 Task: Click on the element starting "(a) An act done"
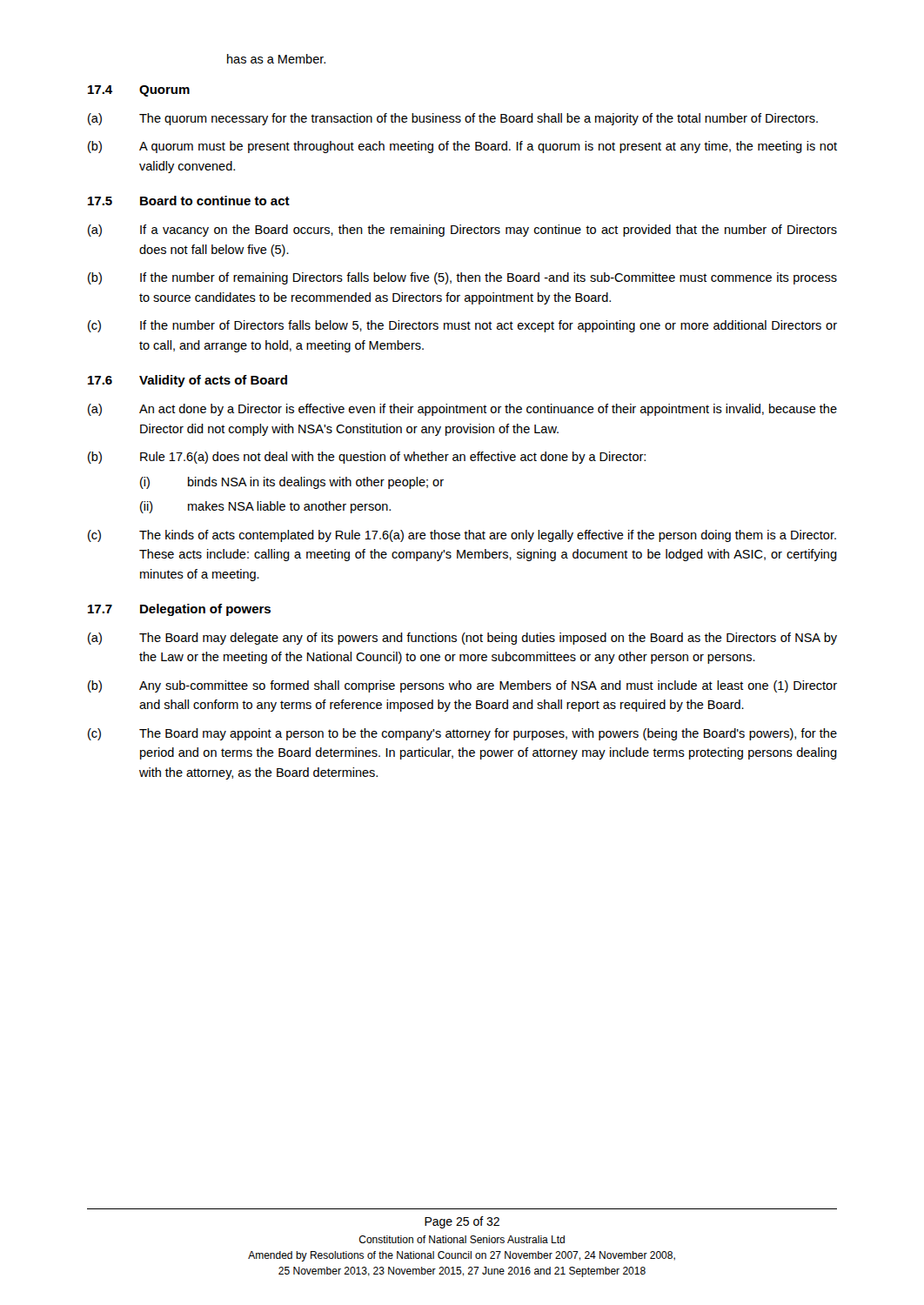462,419
